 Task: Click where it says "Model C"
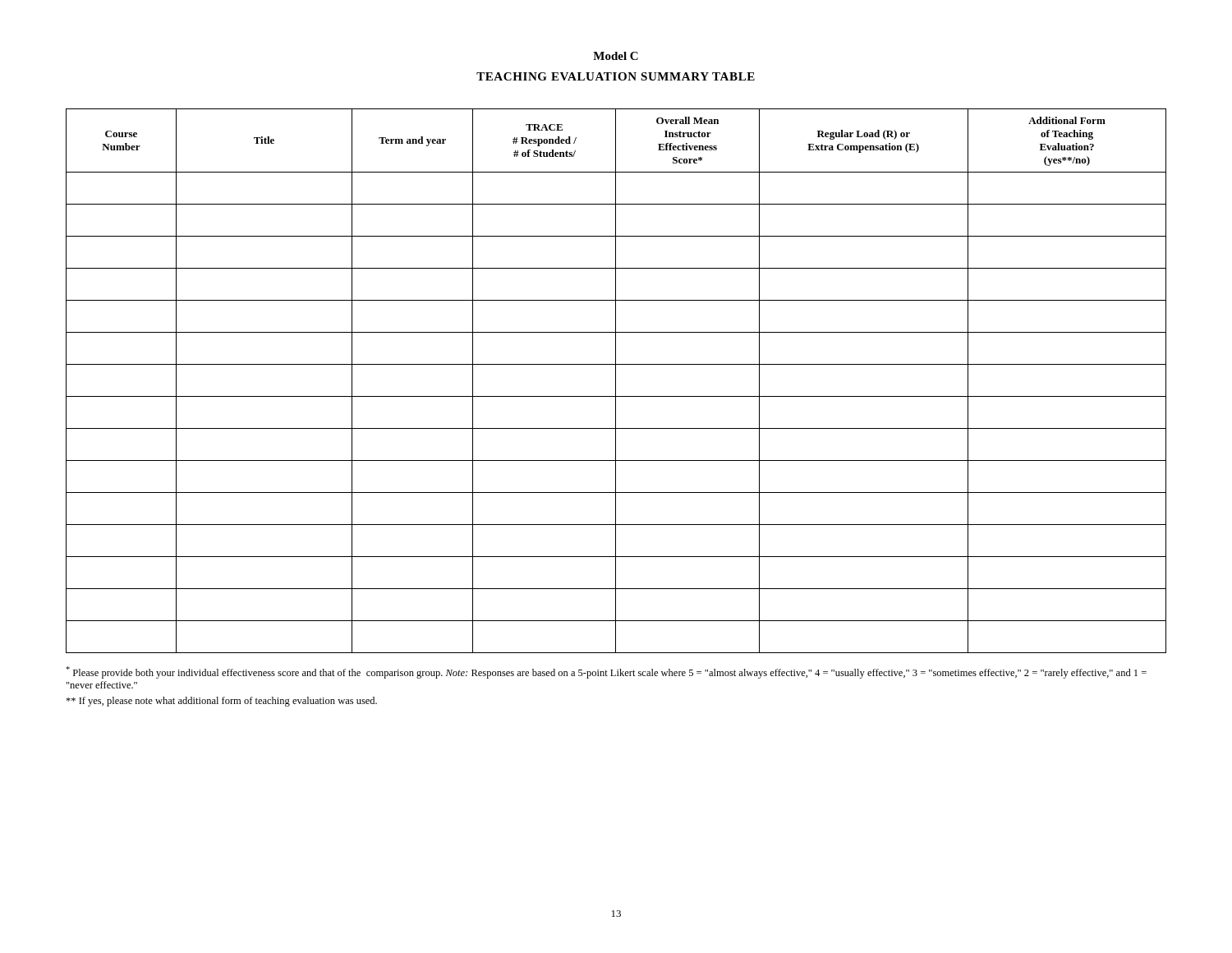(x=616, y=56)
